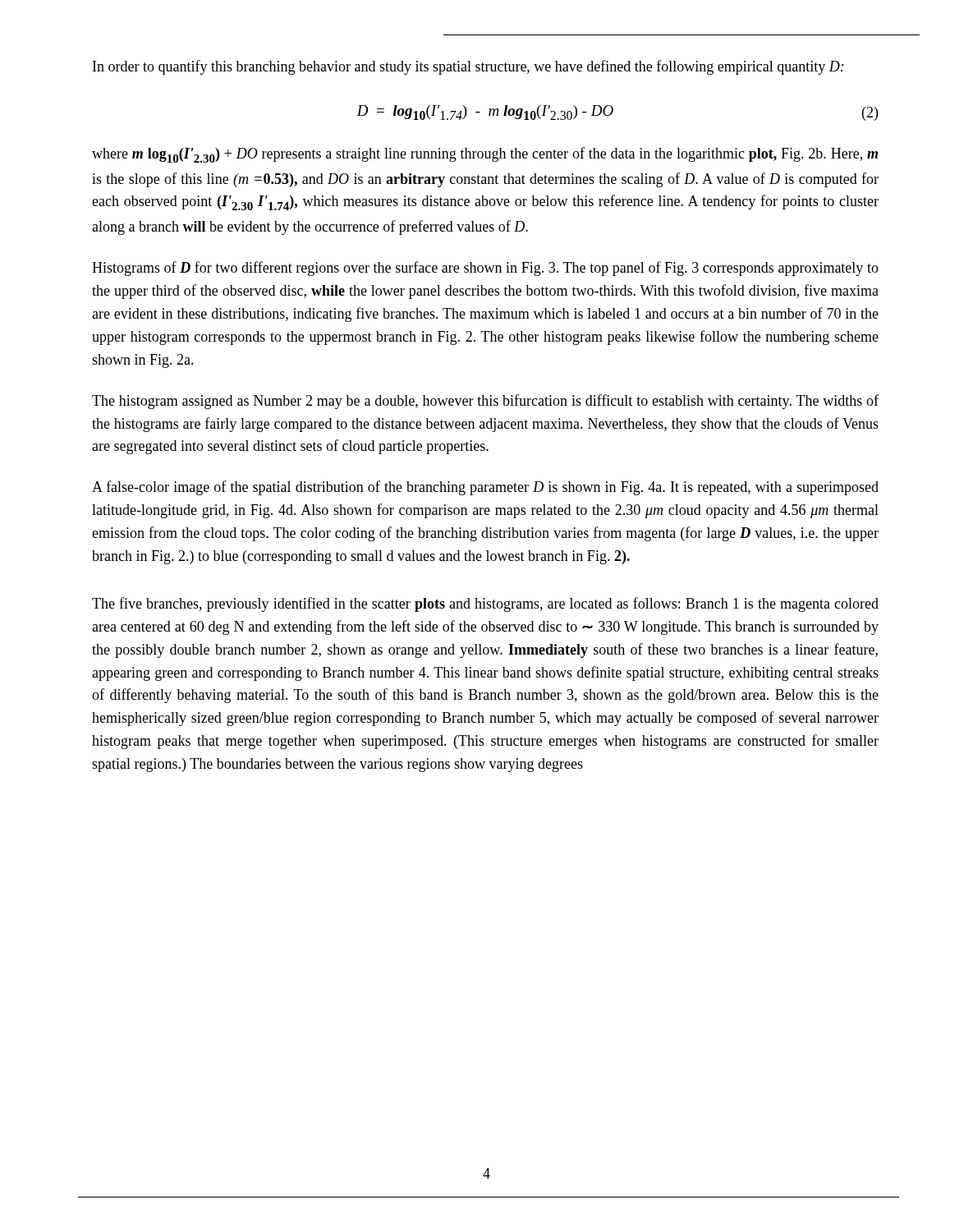This screenshot has width=973, height=1232.
Task: Click the passage that begins "The five branches,"
Action: click(485, 684)
